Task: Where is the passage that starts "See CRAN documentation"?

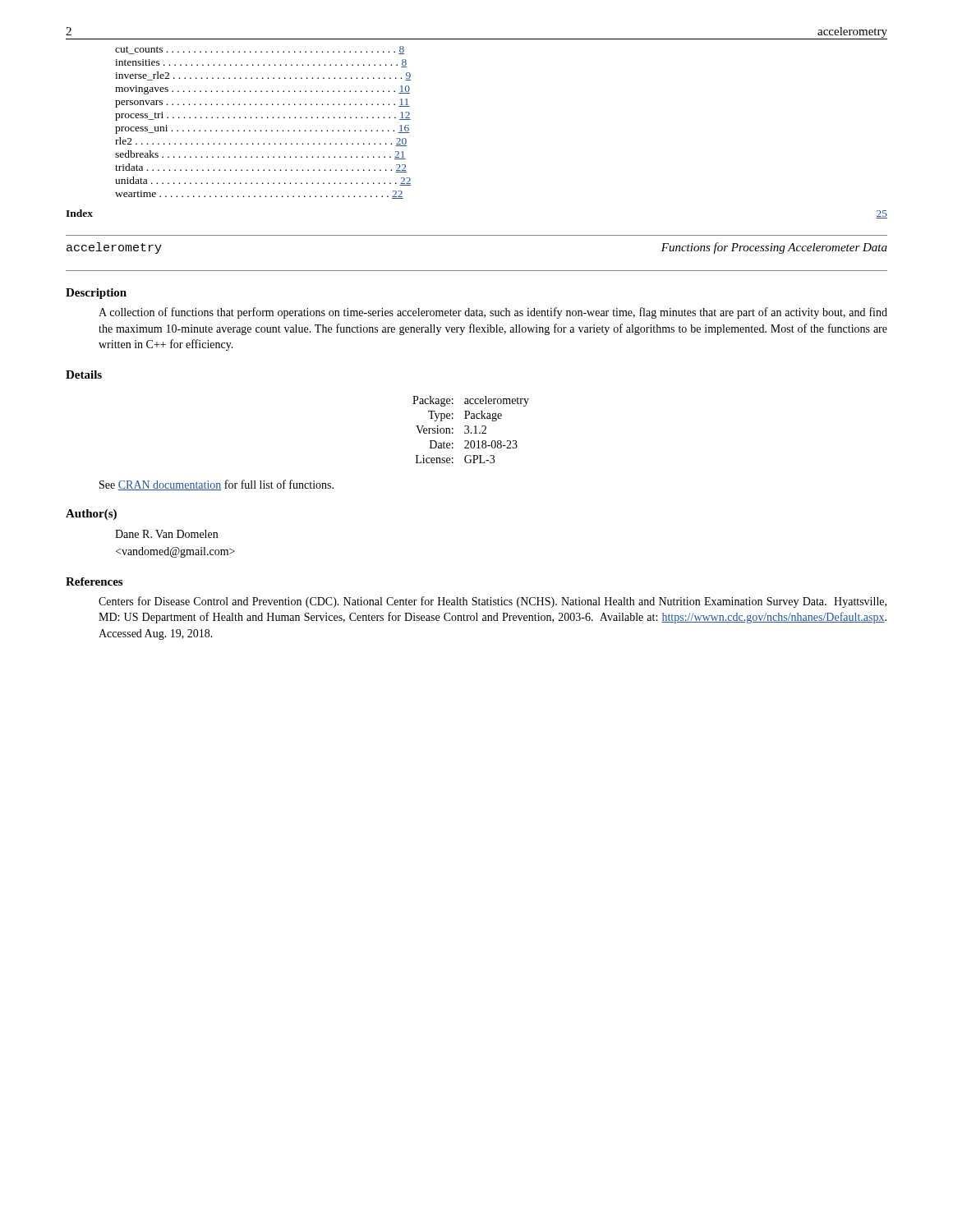Action: 216,485
